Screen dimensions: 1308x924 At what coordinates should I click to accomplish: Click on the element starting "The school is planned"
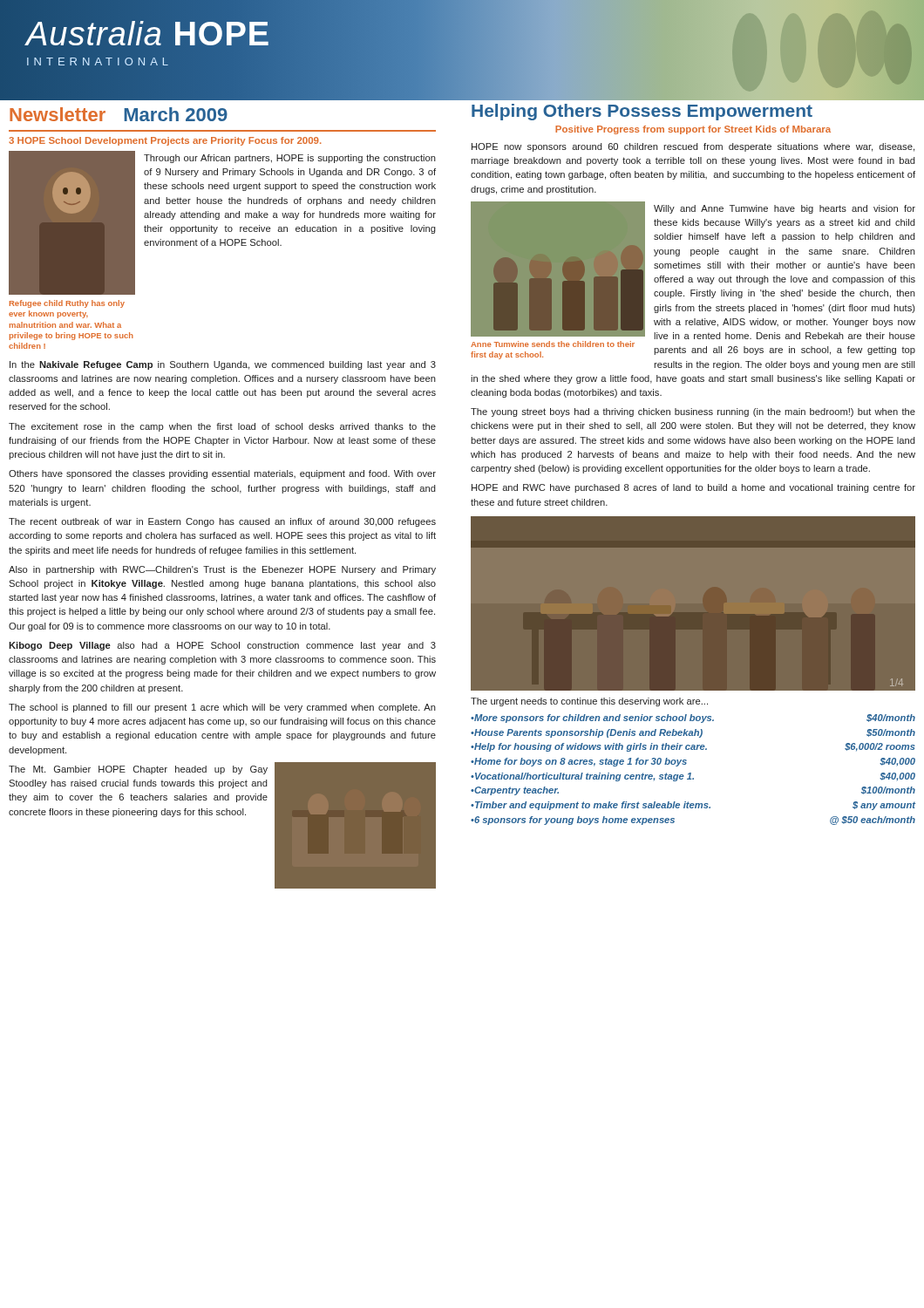222,728
